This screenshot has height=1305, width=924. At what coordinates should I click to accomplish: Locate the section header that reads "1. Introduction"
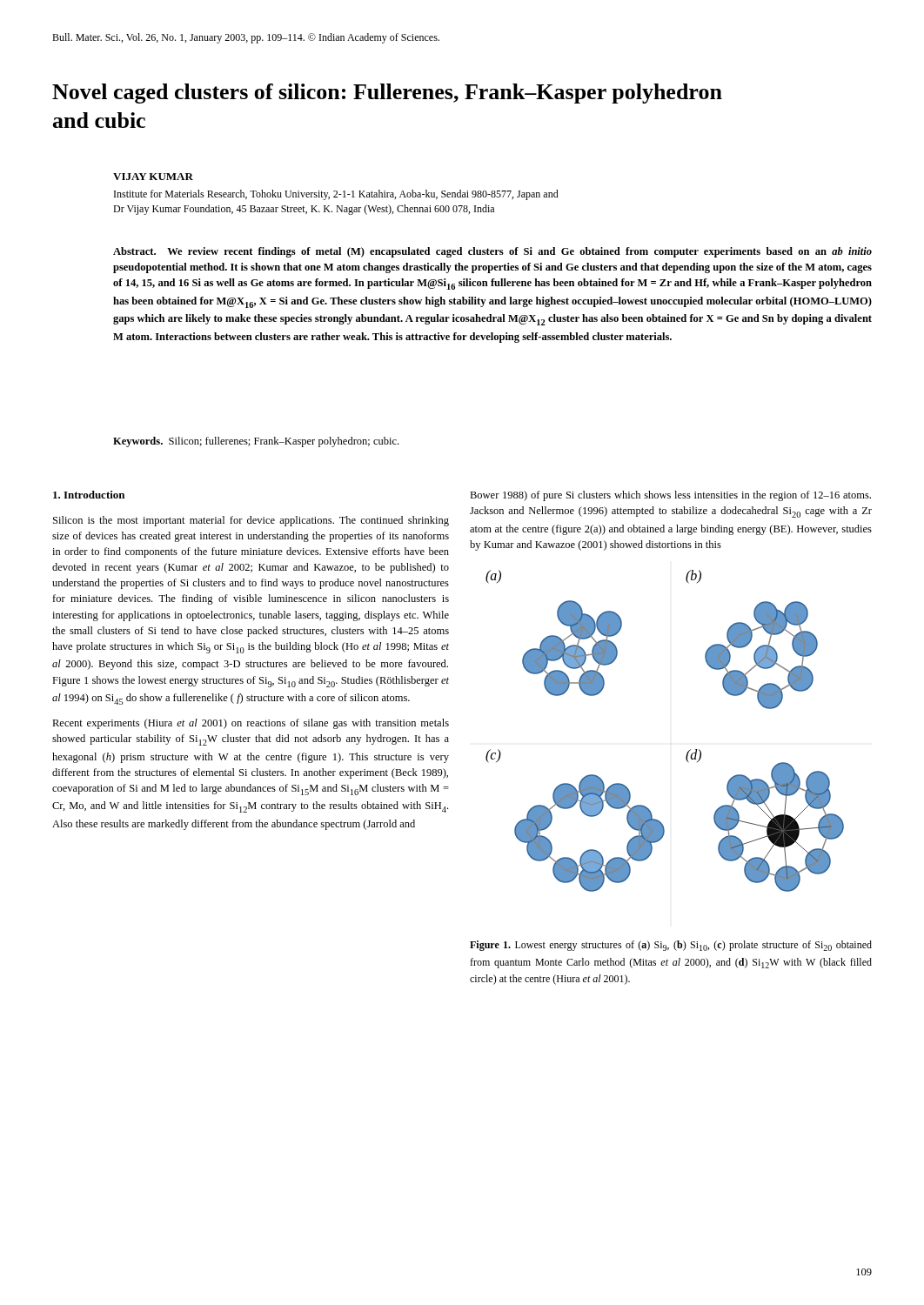tap(89, 495)
